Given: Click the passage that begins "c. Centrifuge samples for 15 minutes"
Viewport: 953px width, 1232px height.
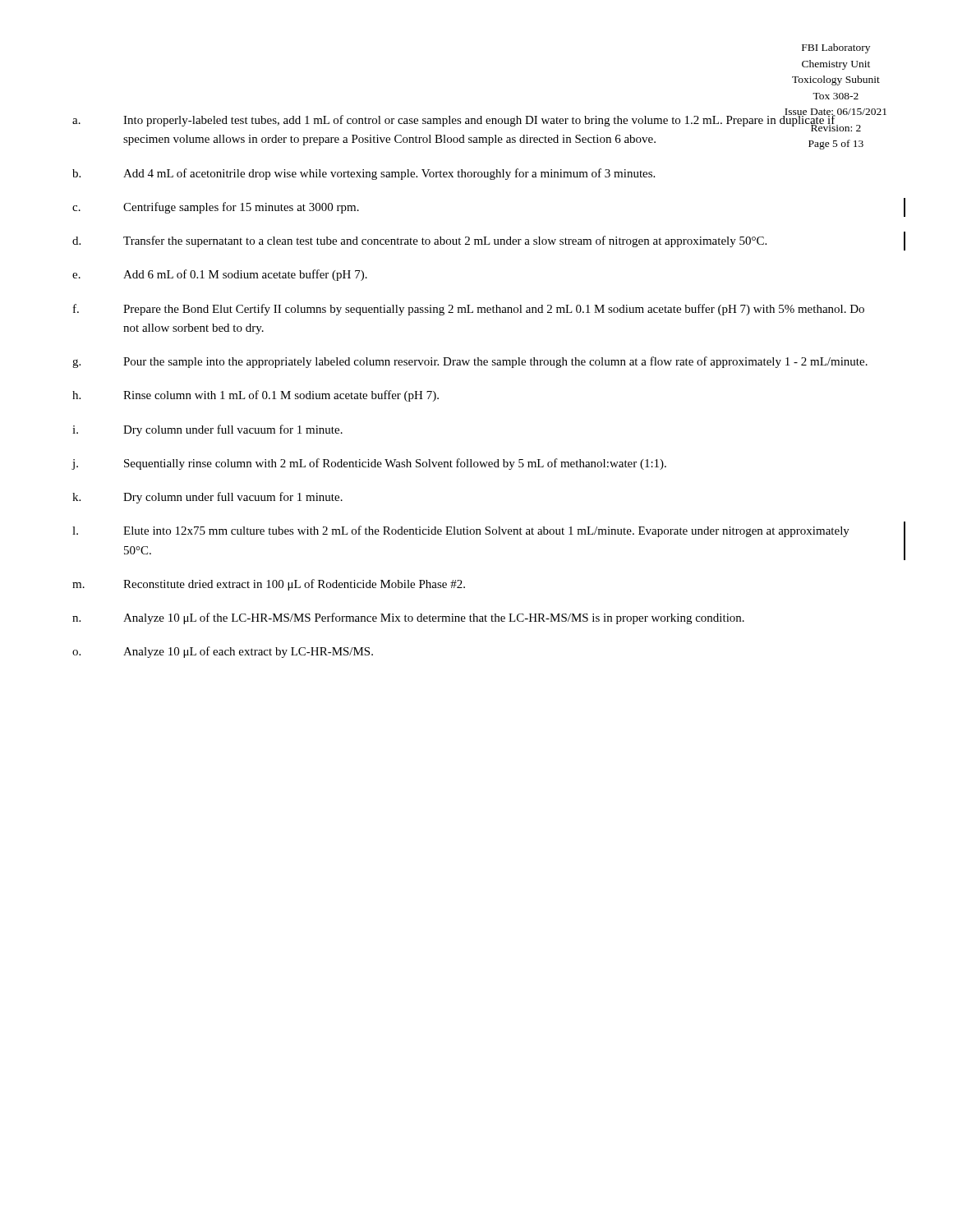Looking at the screenshot, I should pyautogui.click(x=216, y=208).
